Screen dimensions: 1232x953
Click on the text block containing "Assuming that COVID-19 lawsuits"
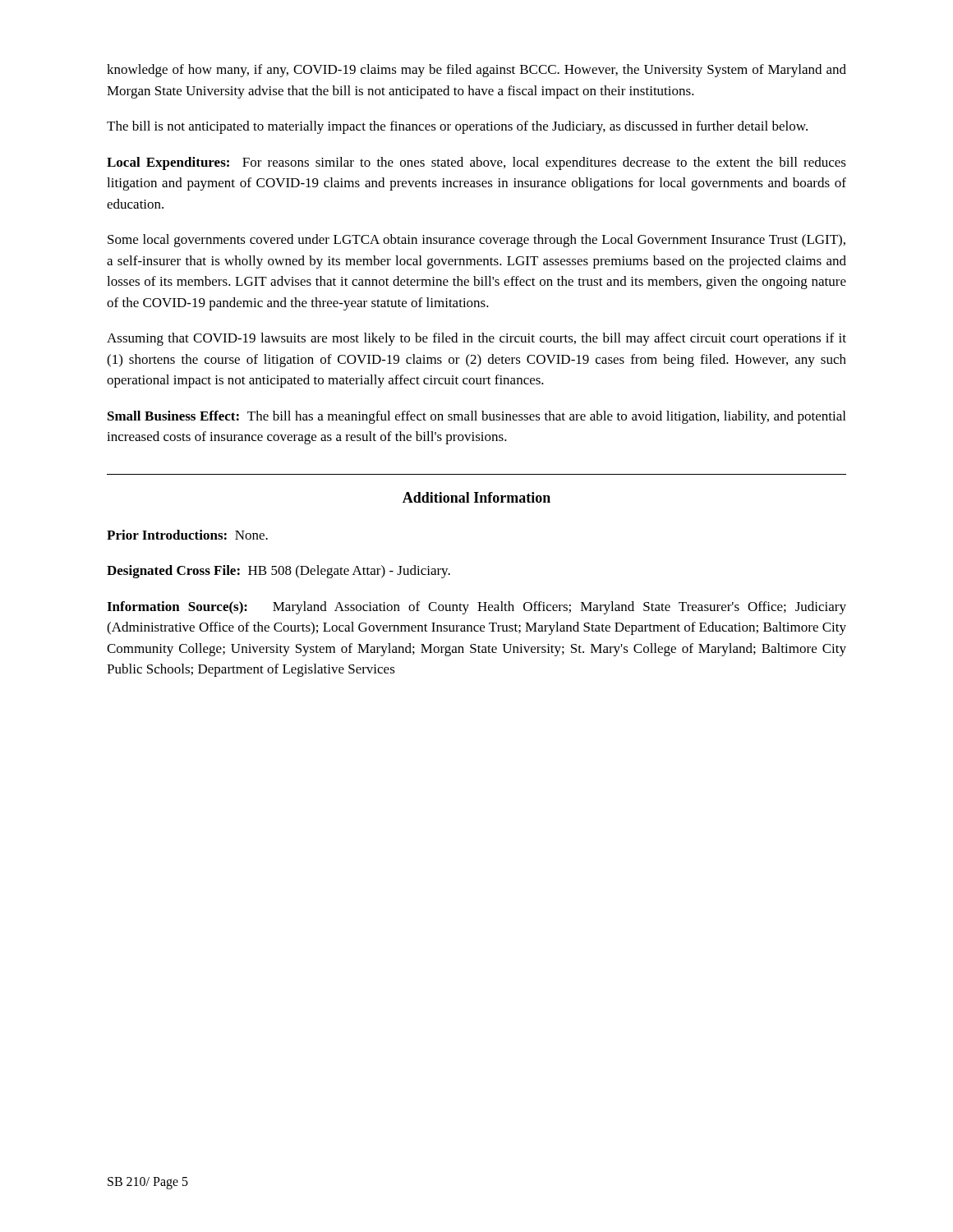tap(476, 359)
